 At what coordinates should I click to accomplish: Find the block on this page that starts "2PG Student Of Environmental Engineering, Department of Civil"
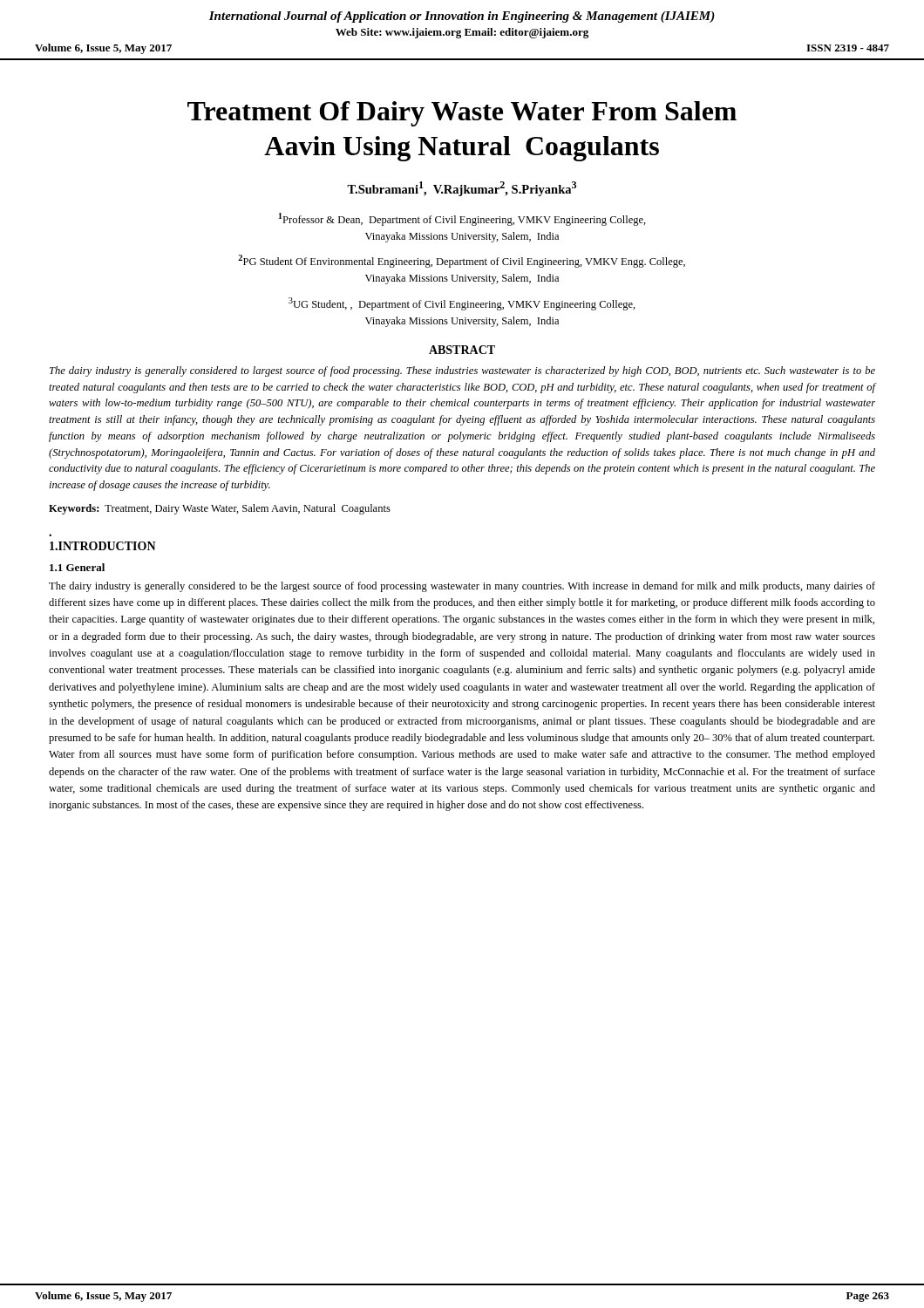pyautogui.click(x=462, y=269)
